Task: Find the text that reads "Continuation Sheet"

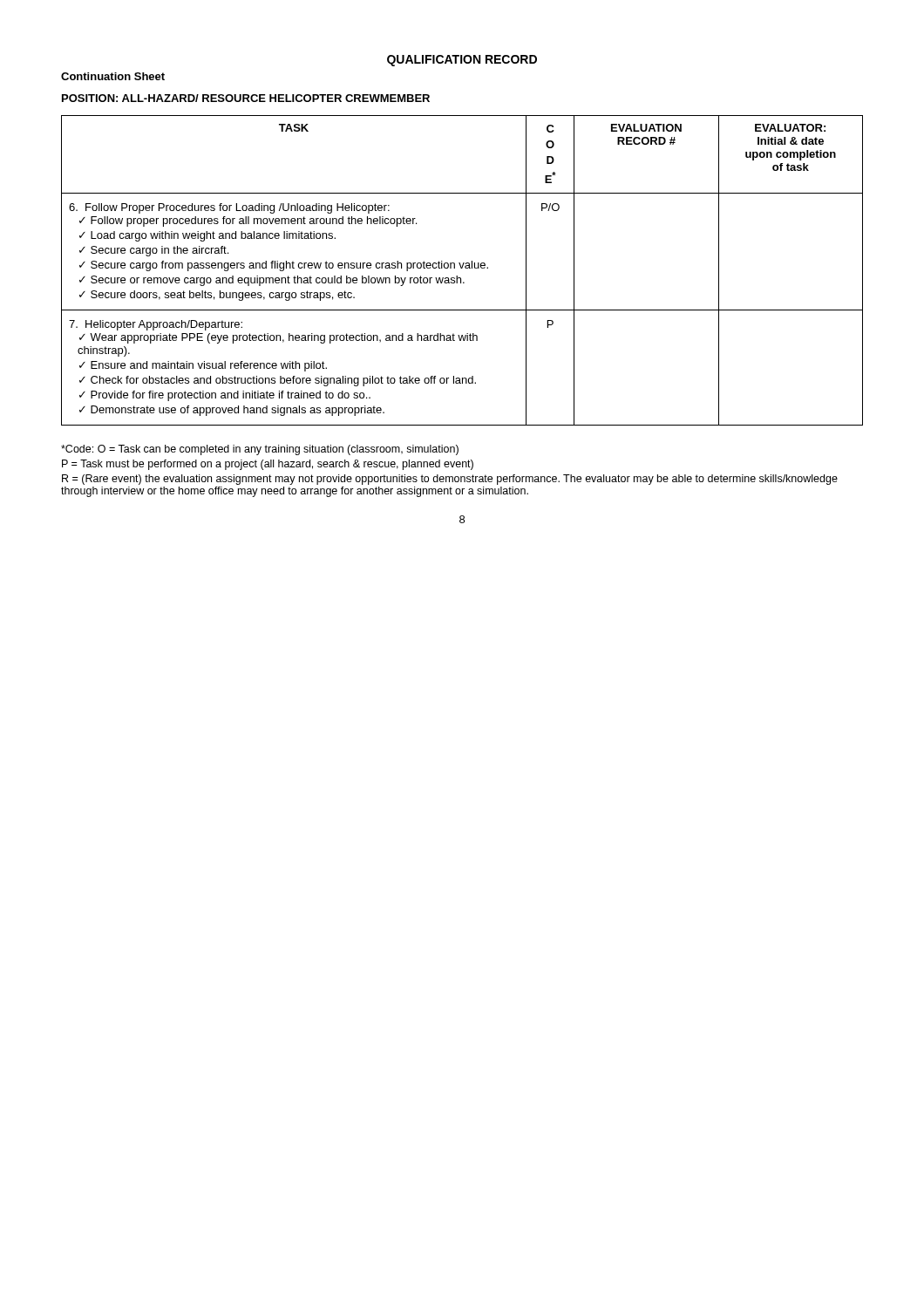Action: tap(113, 76)
